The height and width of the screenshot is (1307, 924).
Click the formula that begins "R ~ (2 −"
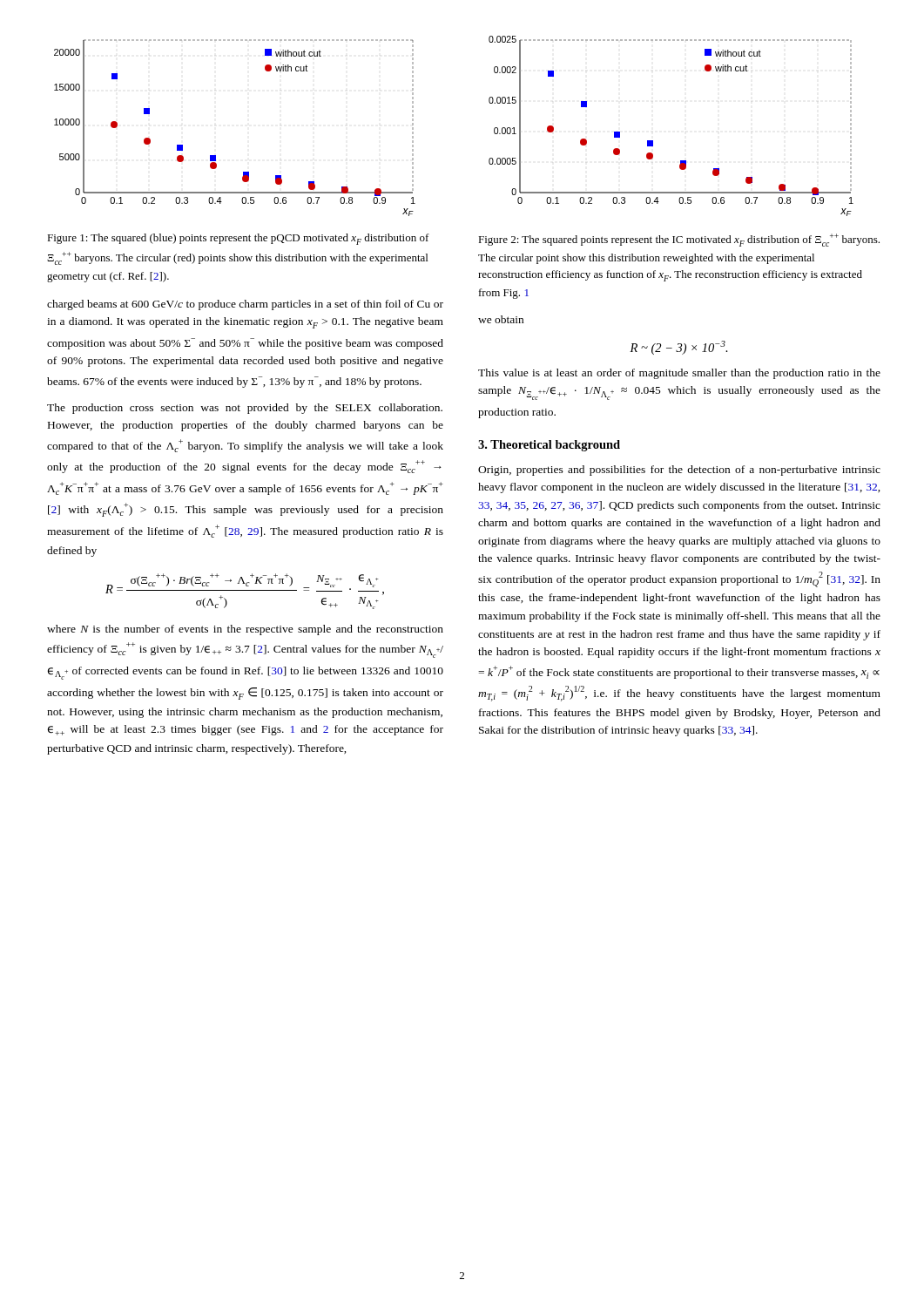click(x=679, y=346)
